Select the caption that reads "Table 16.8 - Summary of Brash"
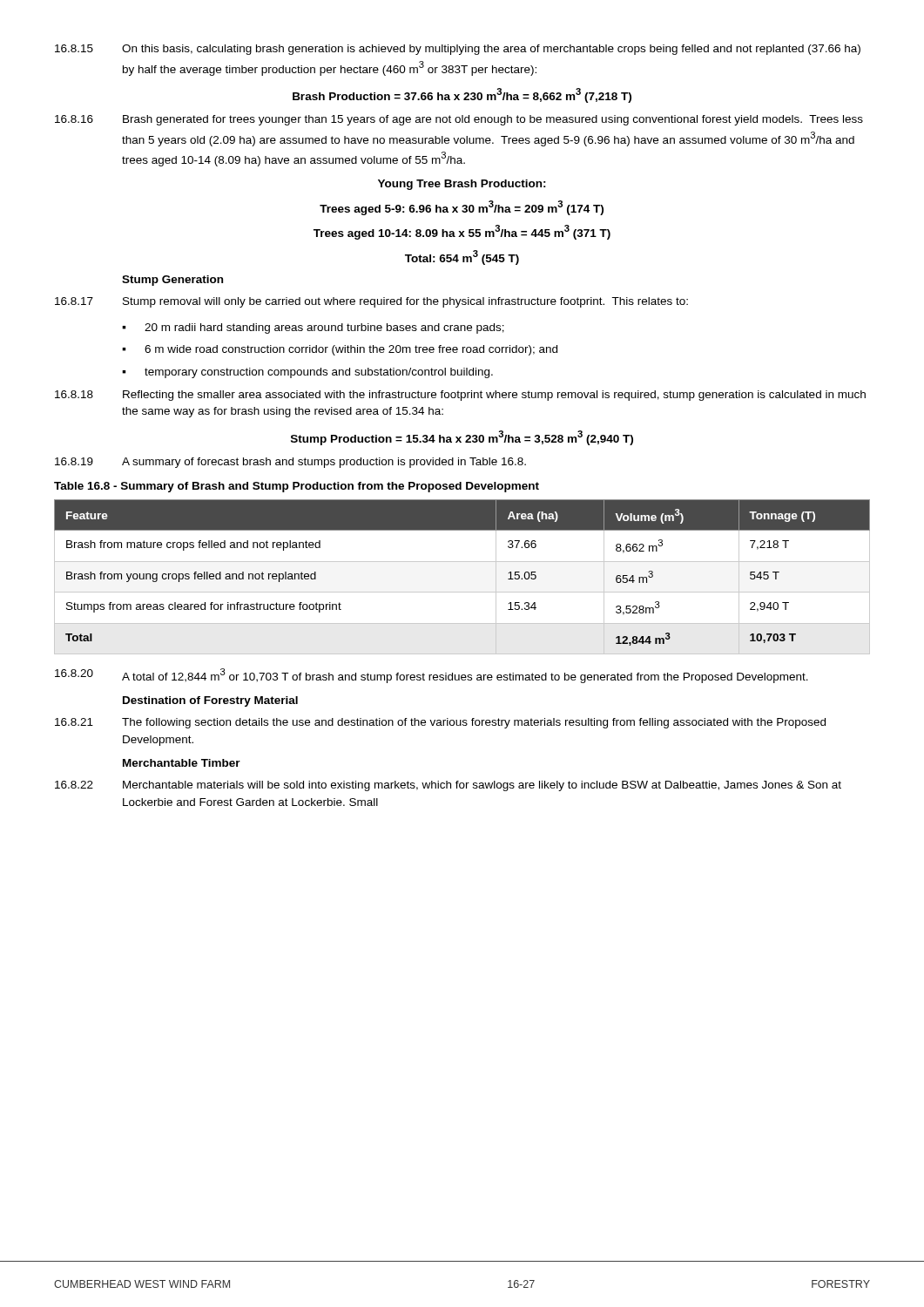Viewport: 924px width, 1307px height. pos(297,486)
